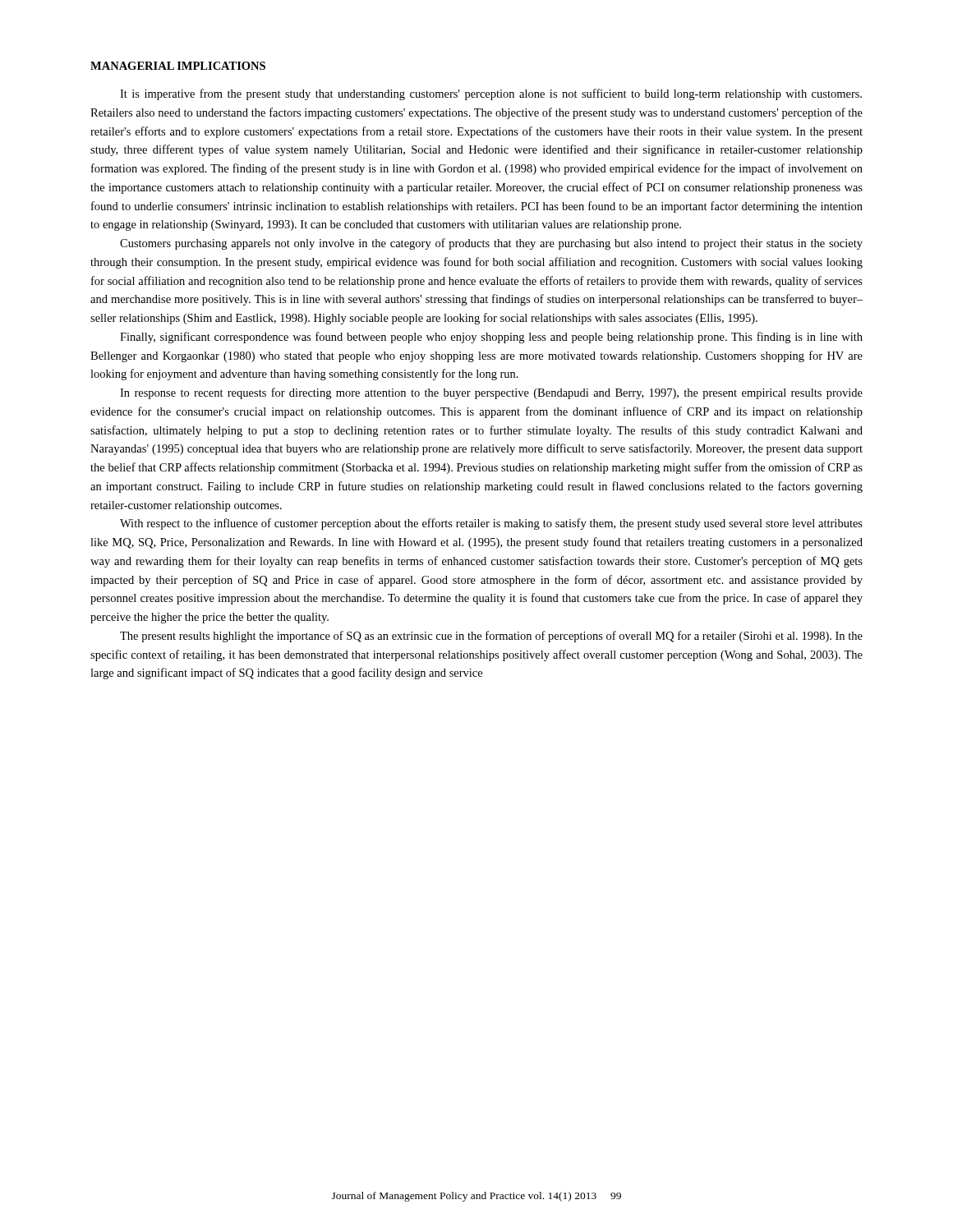Select the region starting "MANAGERIAL IMPLICATIONS"

tap(178, 66)
